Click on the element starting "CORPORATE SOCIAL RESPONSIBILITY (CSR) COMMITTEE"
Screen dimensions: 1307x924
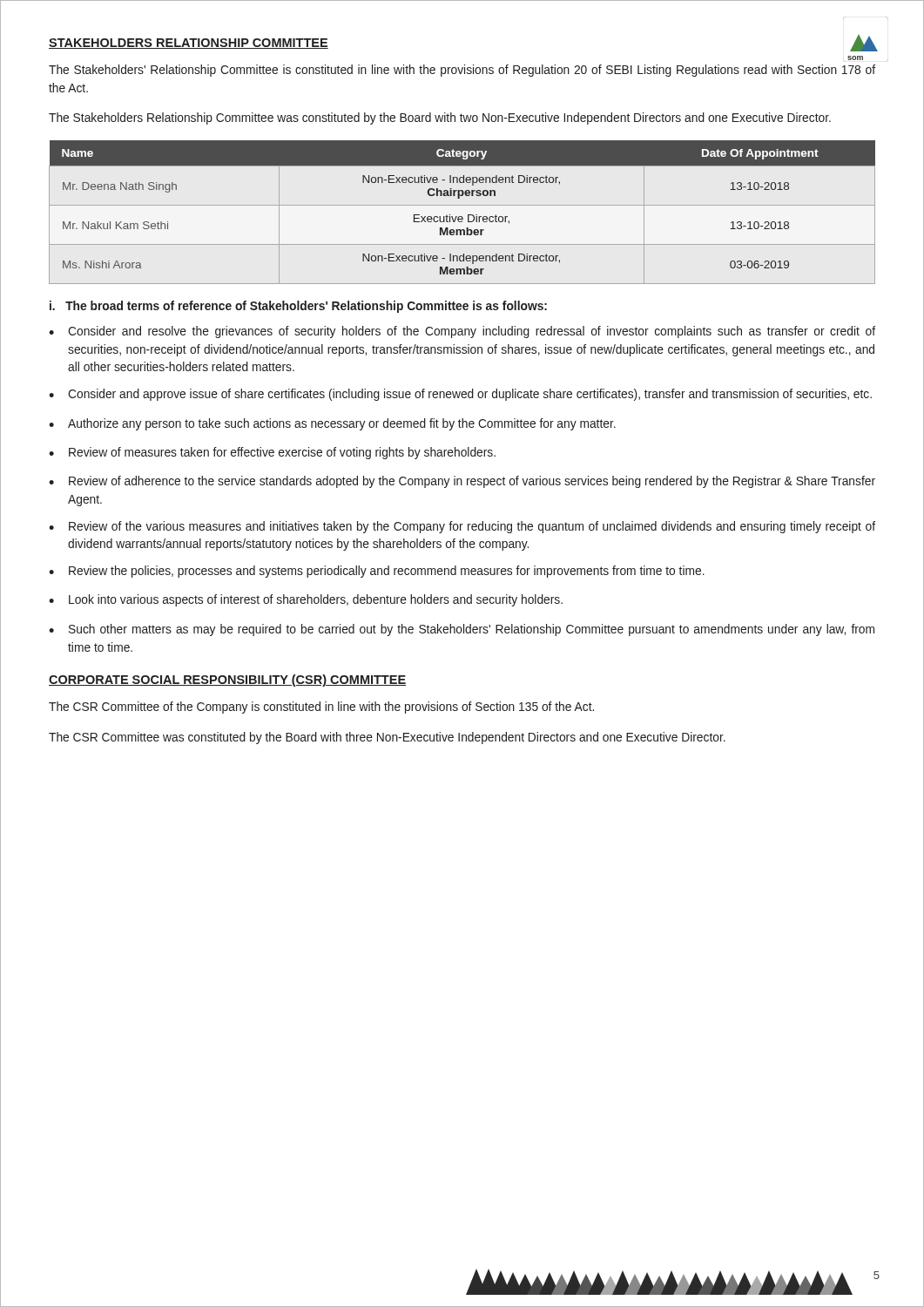227,680
